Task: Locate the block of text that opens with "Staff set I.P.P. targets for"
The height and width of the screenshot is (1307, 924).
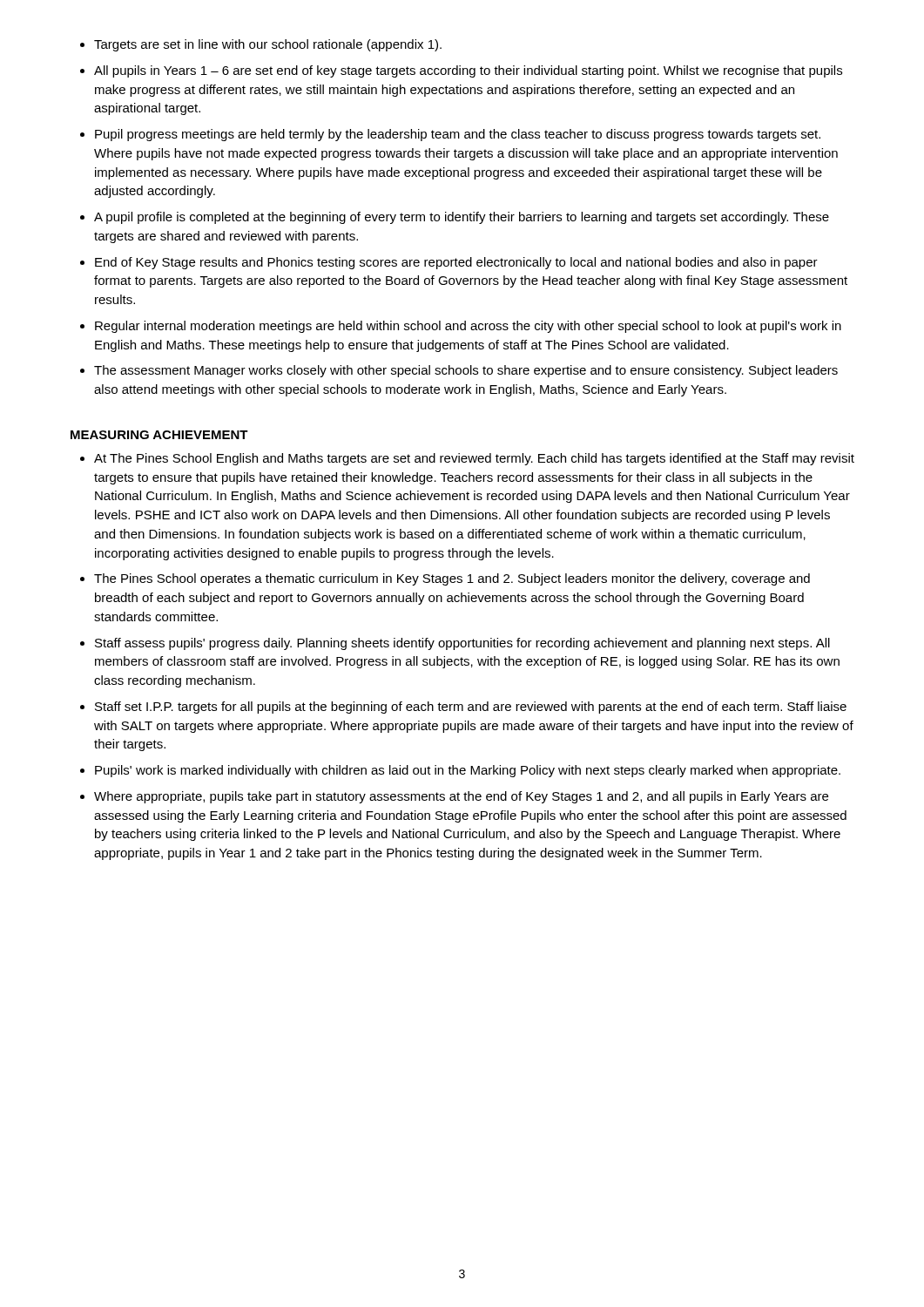Action: click(474, 725)
